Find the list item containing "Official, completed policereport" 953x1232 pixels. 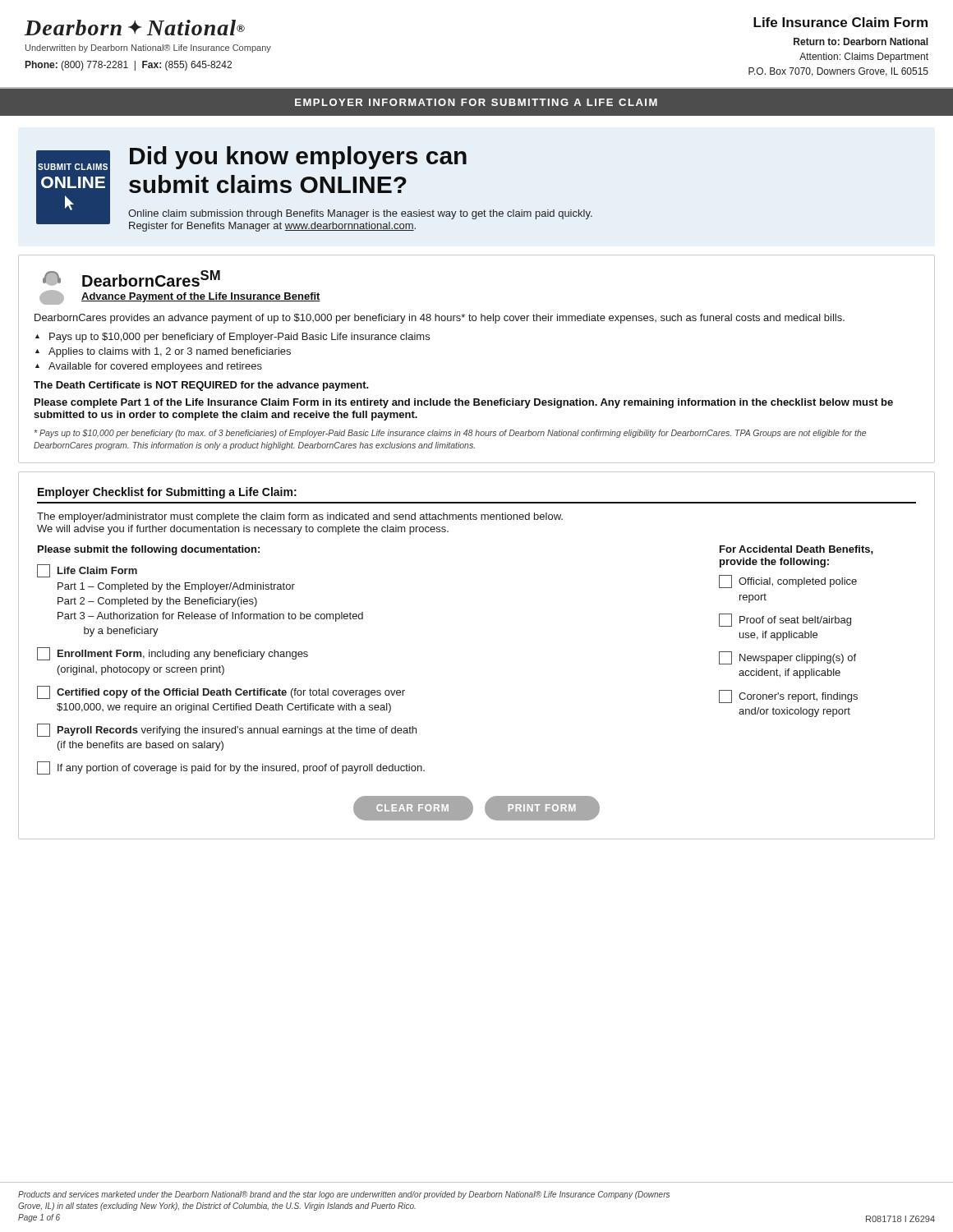click(x=788, y=589)
